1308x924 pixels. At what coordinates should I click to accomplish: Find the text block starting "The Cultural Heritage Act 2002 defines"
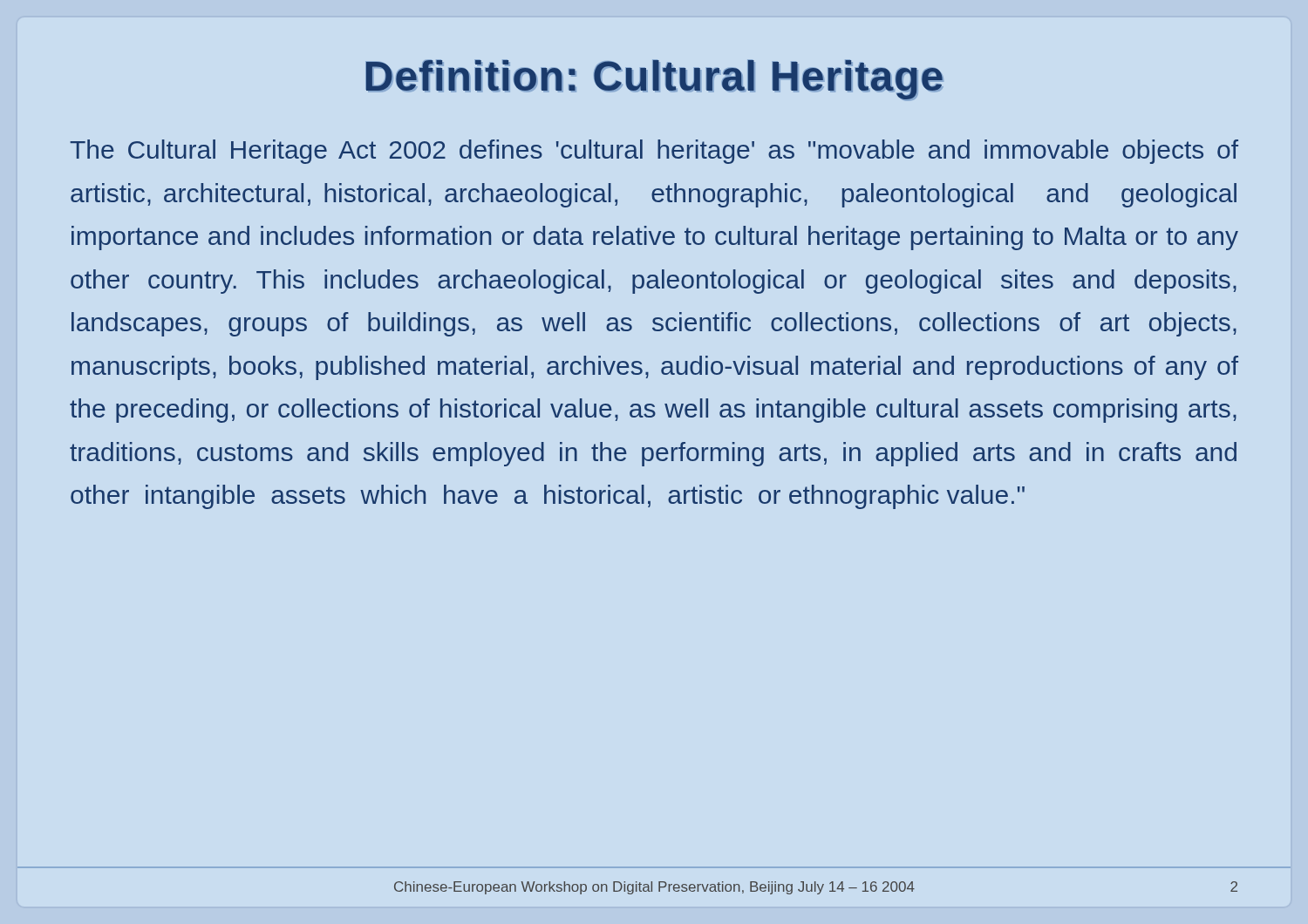(654, 322)
